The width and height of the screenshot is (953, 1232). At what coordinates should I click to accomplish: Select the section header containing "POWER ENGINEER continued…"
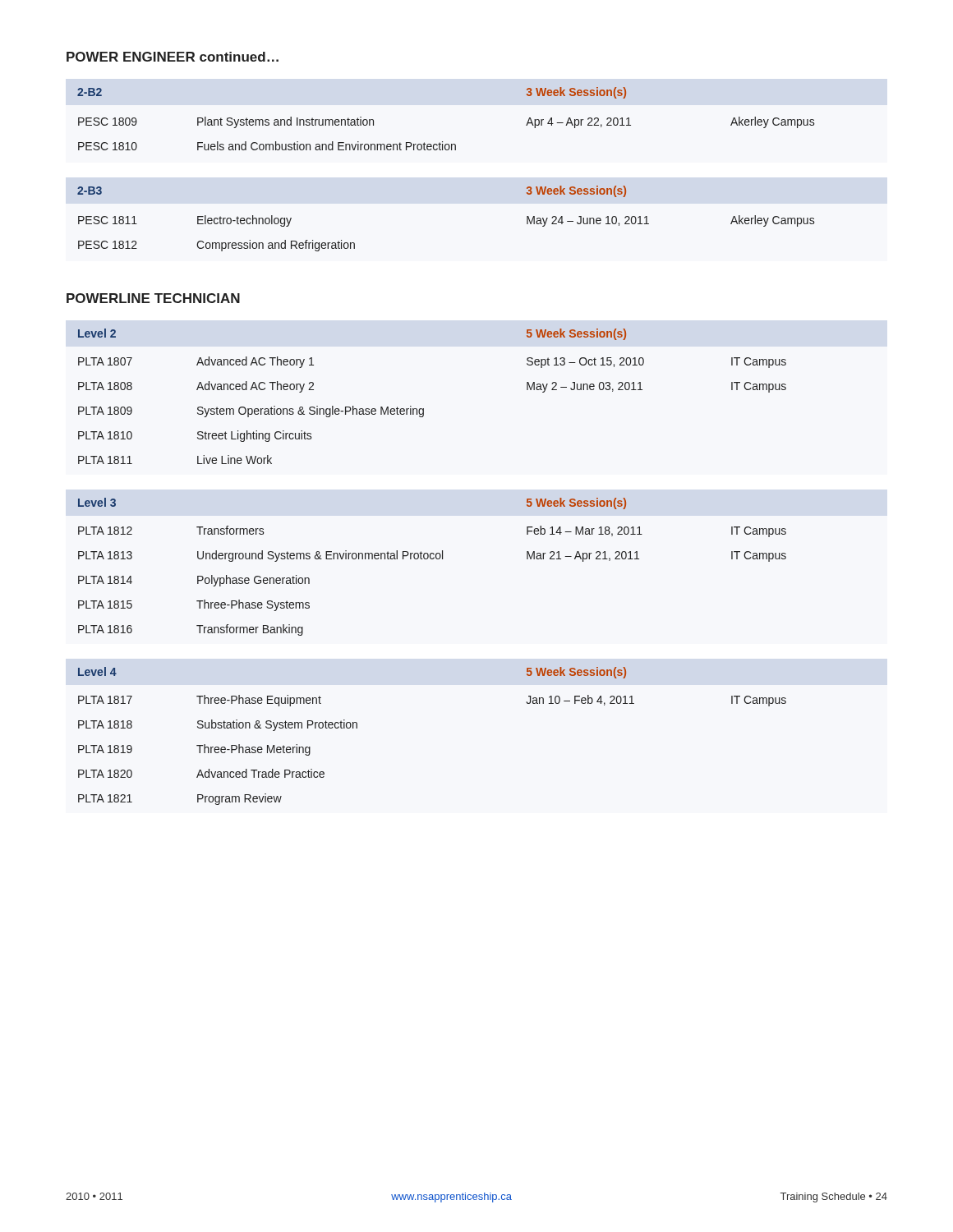tap(173, 57)
